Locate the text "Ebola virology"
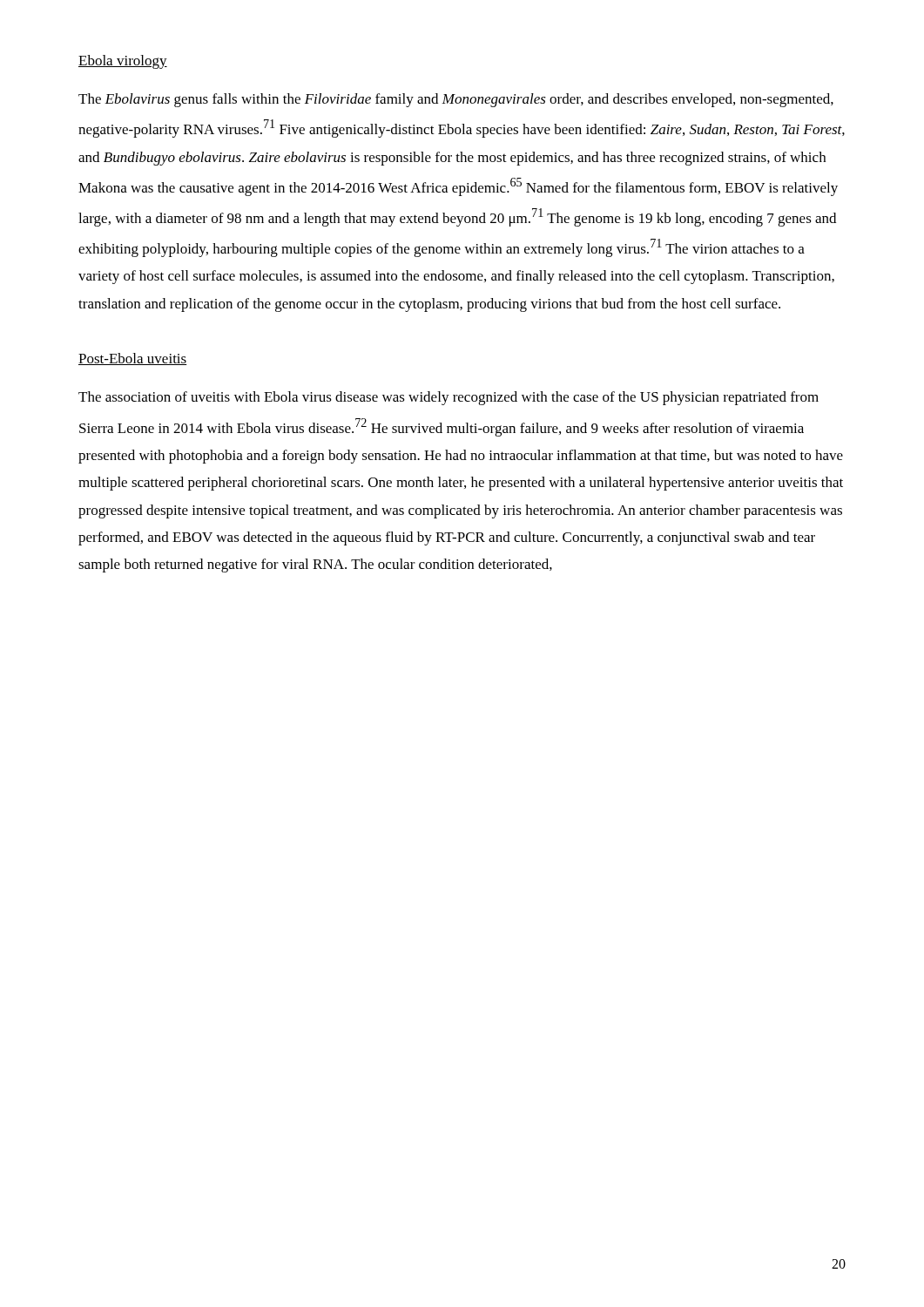Image resolution: width=924 pixels, height=1307 pixels. (x=123, y=61)
